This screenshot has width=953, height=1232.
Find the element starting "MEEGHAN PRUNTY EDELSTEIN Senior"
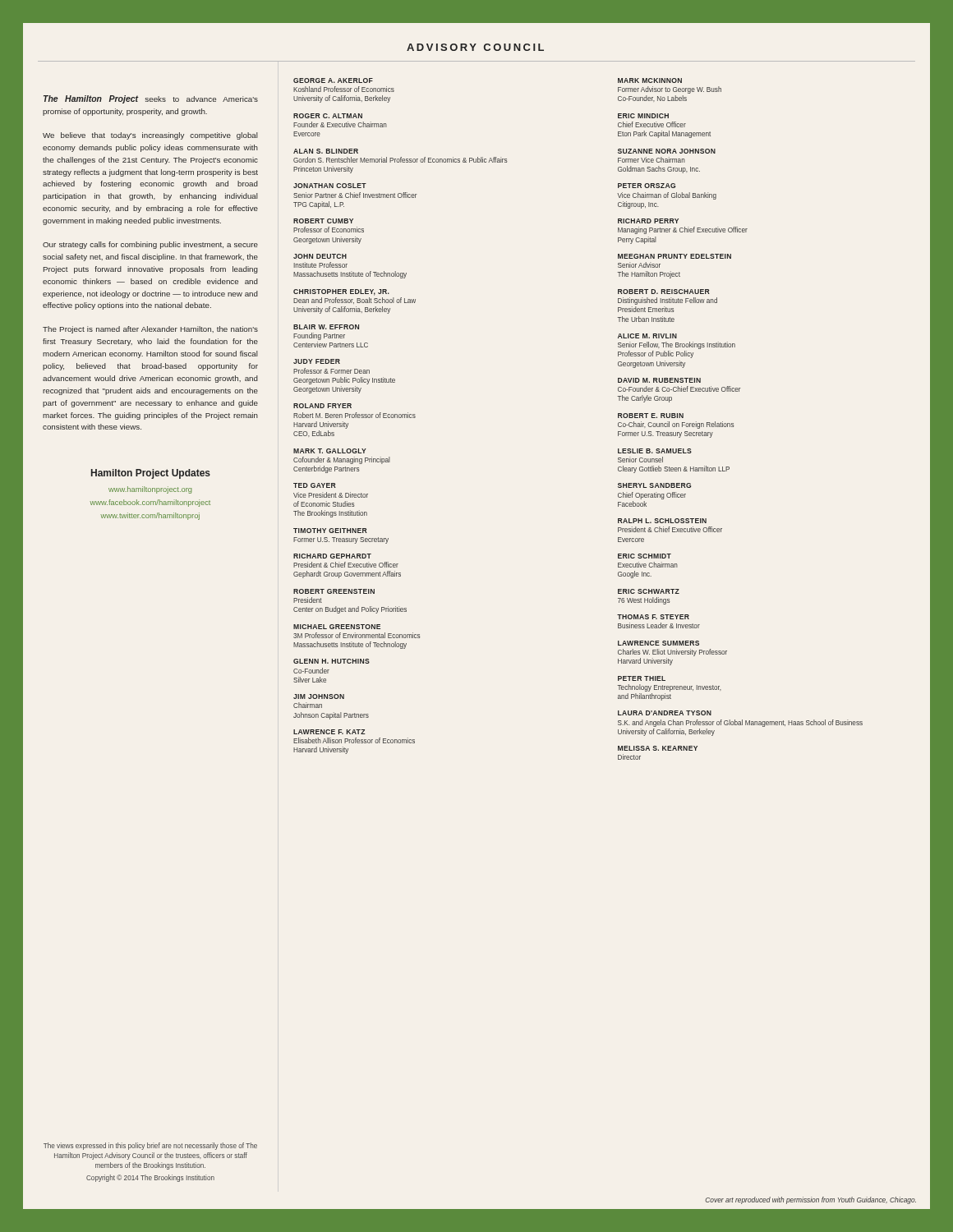(x=674, y=256)
